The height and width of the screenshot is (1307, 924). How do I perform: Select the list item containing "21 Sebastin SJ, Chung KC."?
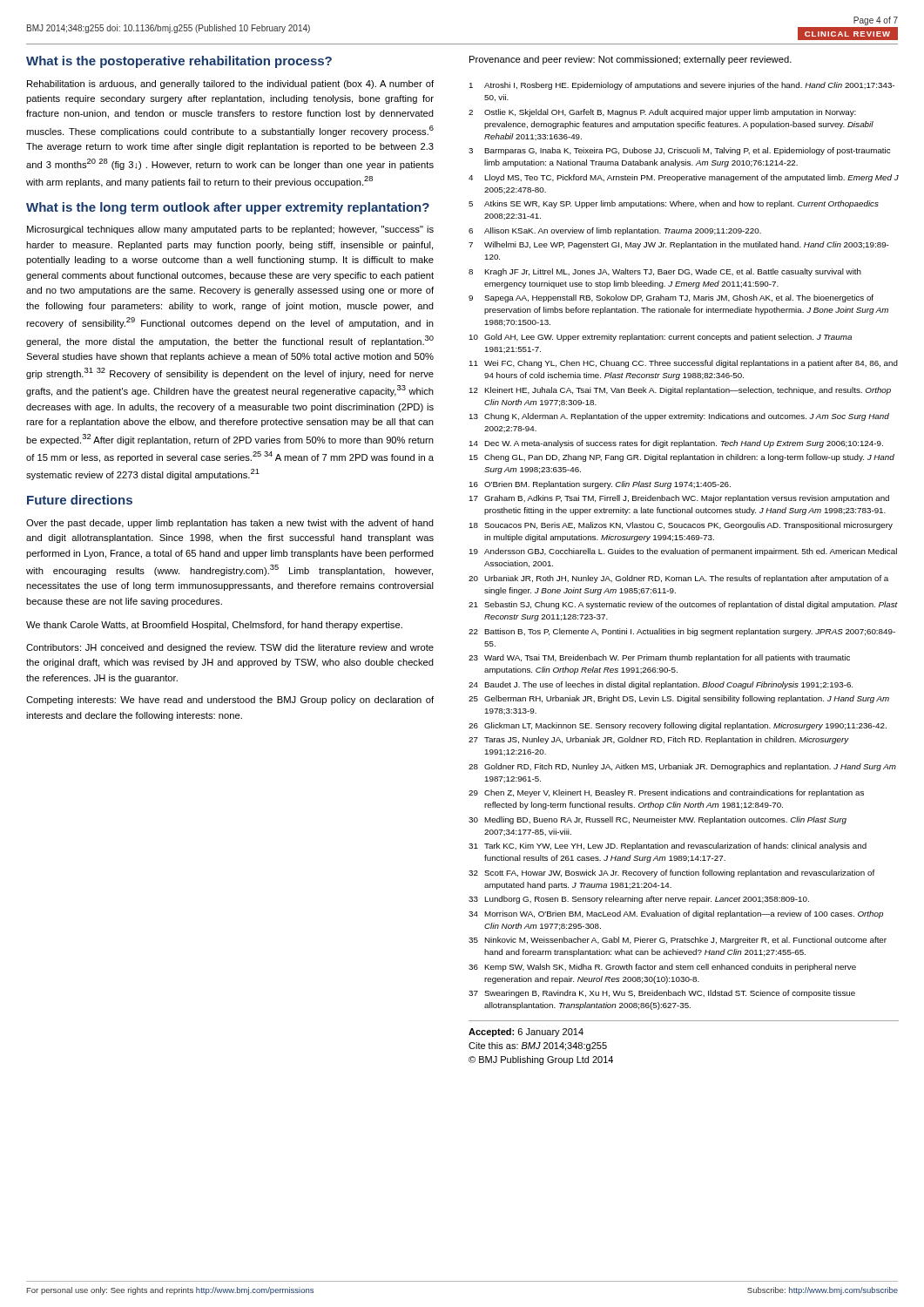[x=684, y=611]
